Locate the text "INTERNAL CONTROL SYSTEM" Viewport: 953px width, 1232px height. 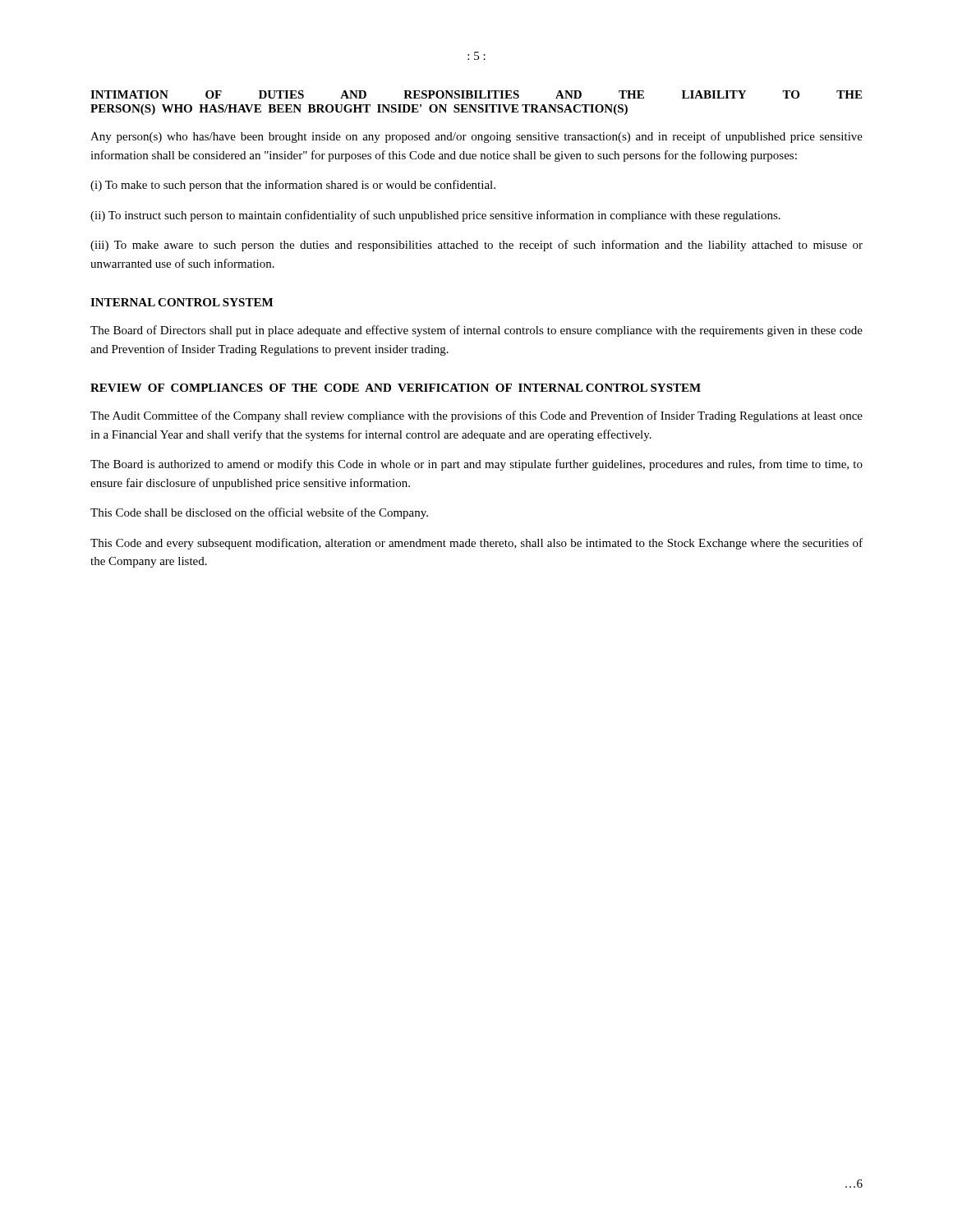click(182, 302)
